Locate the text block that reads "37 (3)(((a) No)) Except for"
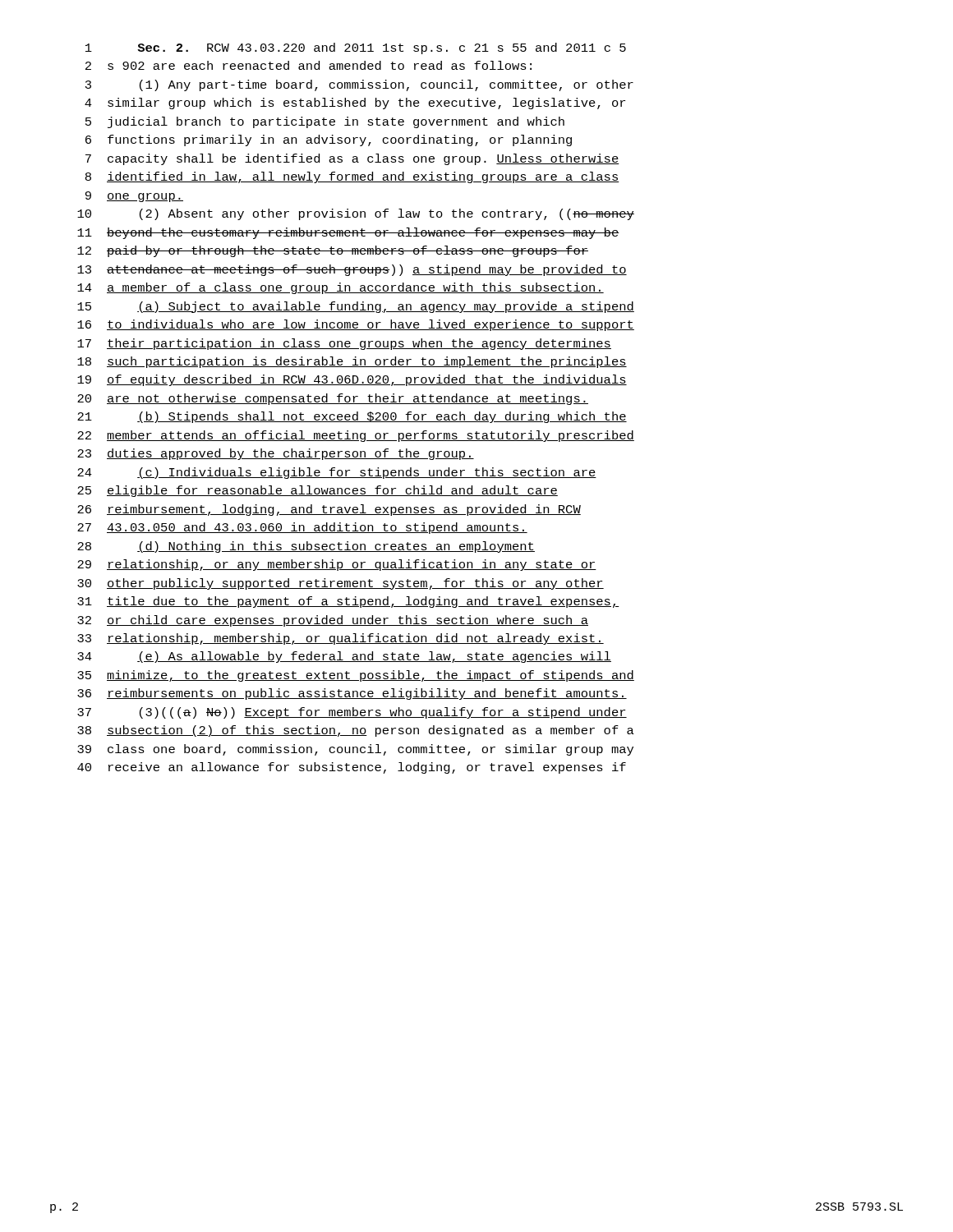Viewport: 953px width, 1232px height. [x=476, y=741]
